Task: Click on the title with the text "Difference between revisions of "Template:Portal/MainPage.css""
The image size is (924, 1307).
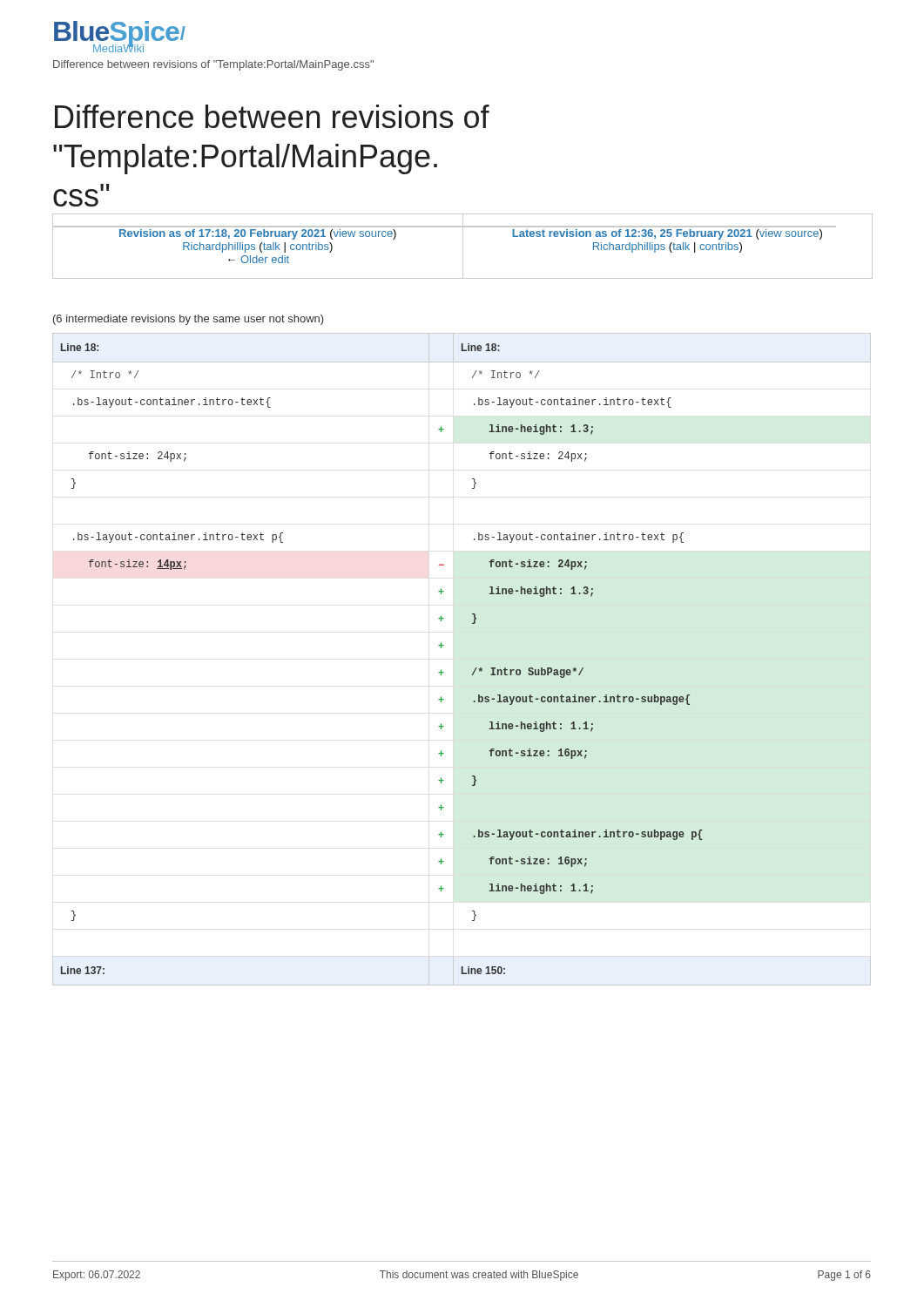Action: coord(271,156)
